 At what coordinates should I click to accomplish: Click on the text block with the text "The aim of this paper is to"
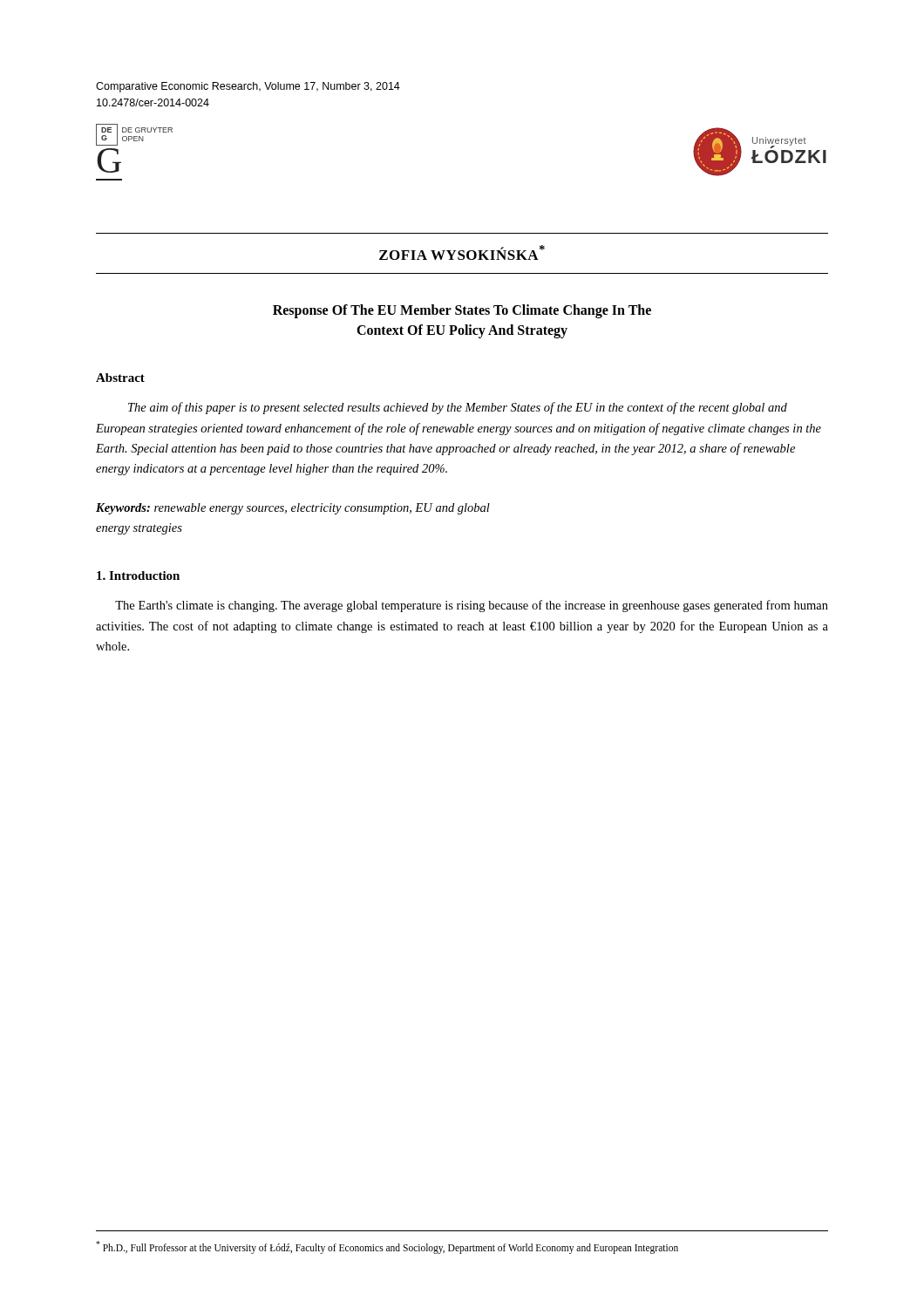tap(462, 438)
